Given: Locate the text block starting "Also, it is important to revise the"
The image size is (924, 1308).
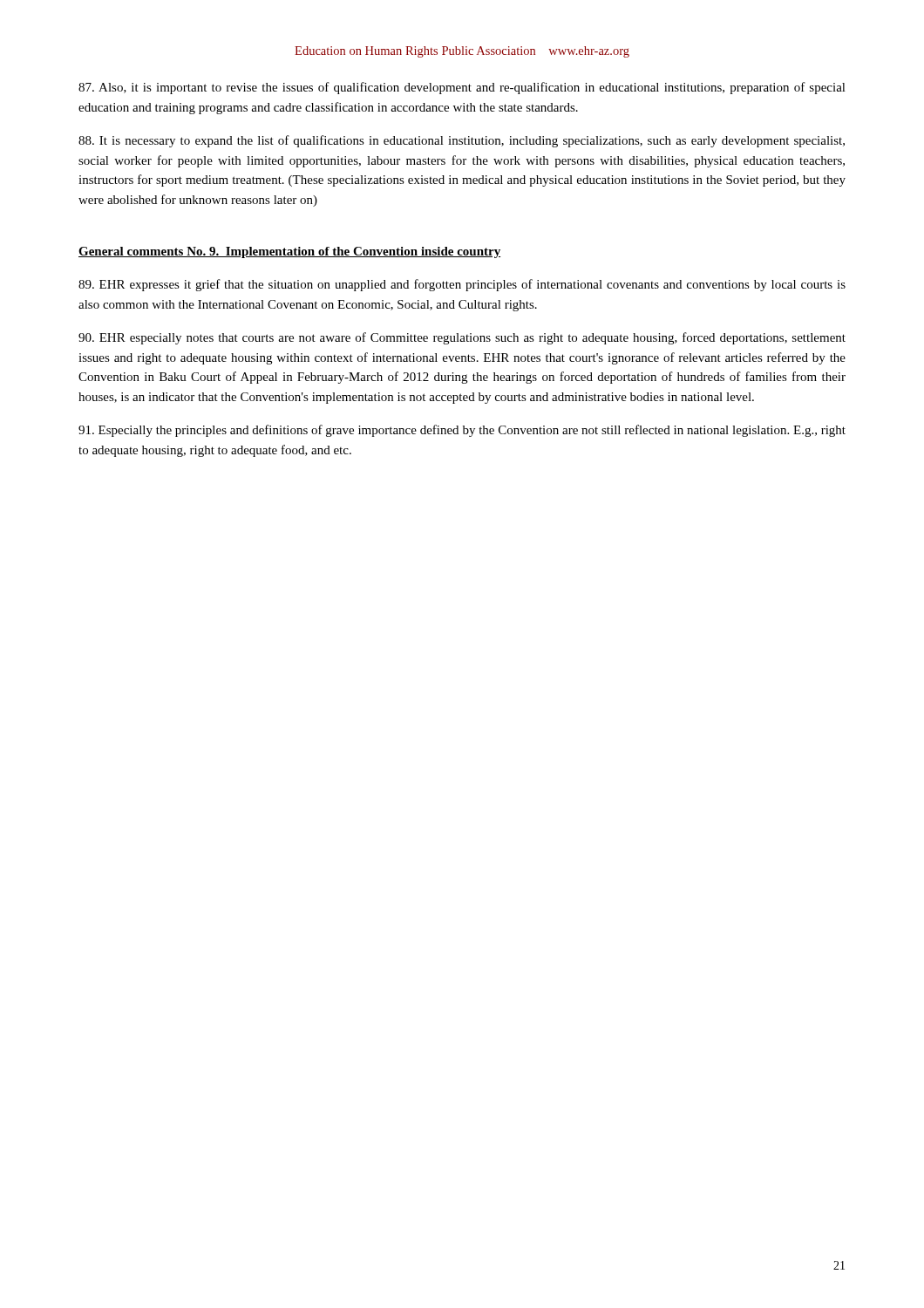Looking at the screenshot, I should [x=462, y=97].
